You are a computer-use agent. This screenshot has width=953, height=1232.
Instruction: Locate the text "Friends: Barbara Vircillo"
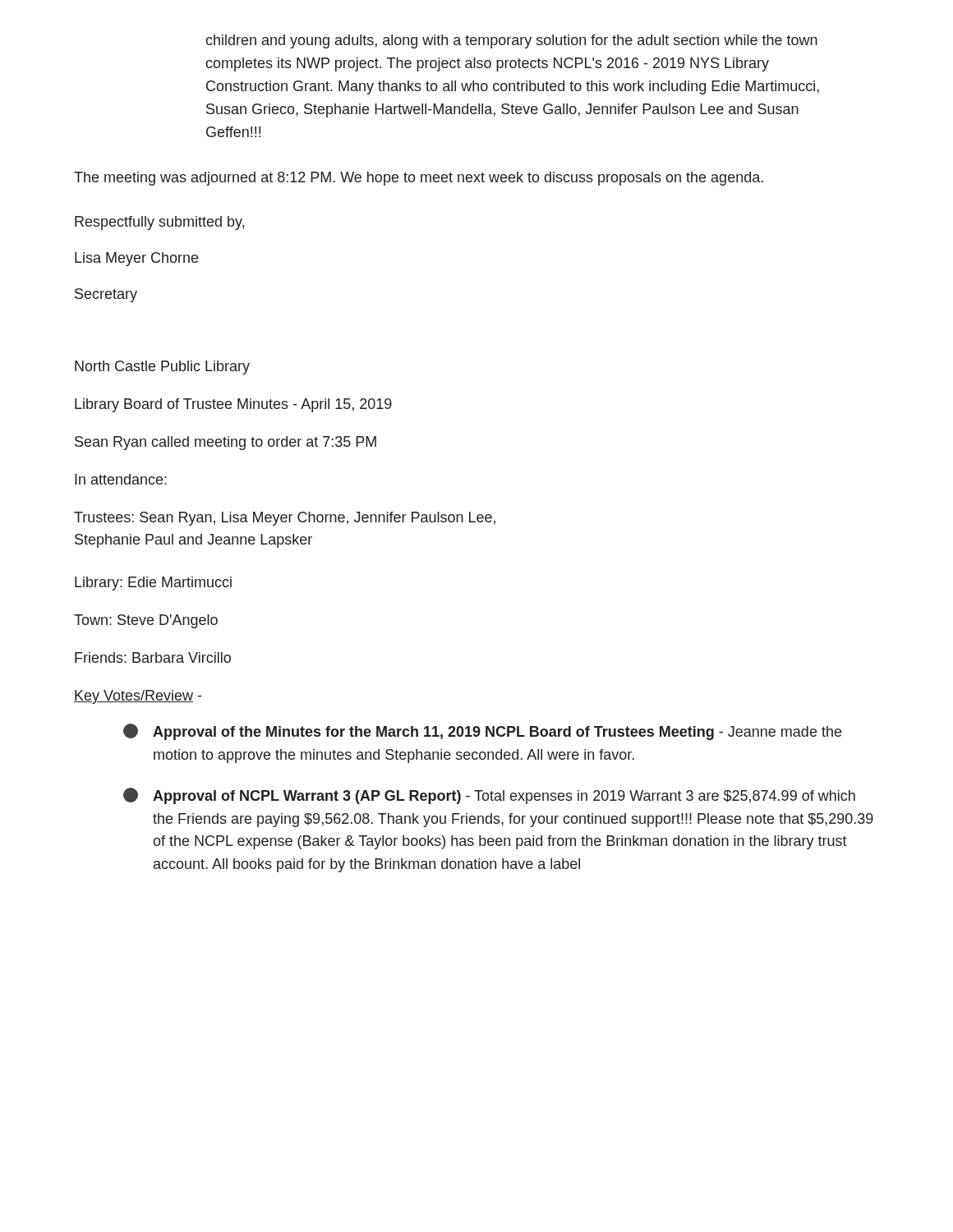tap(153, 658)
